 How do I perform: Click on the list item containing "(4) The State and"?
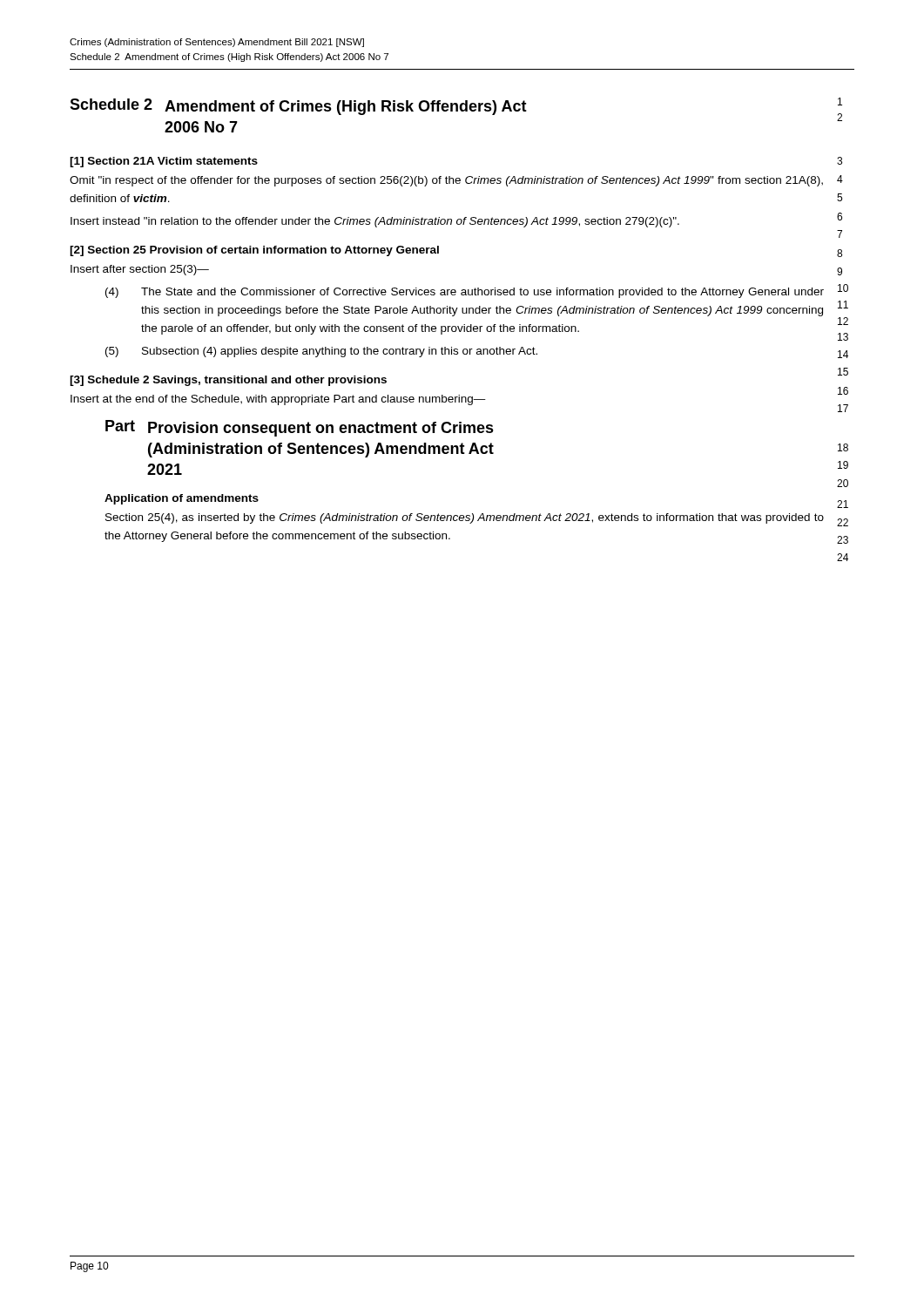pos(464,311)
